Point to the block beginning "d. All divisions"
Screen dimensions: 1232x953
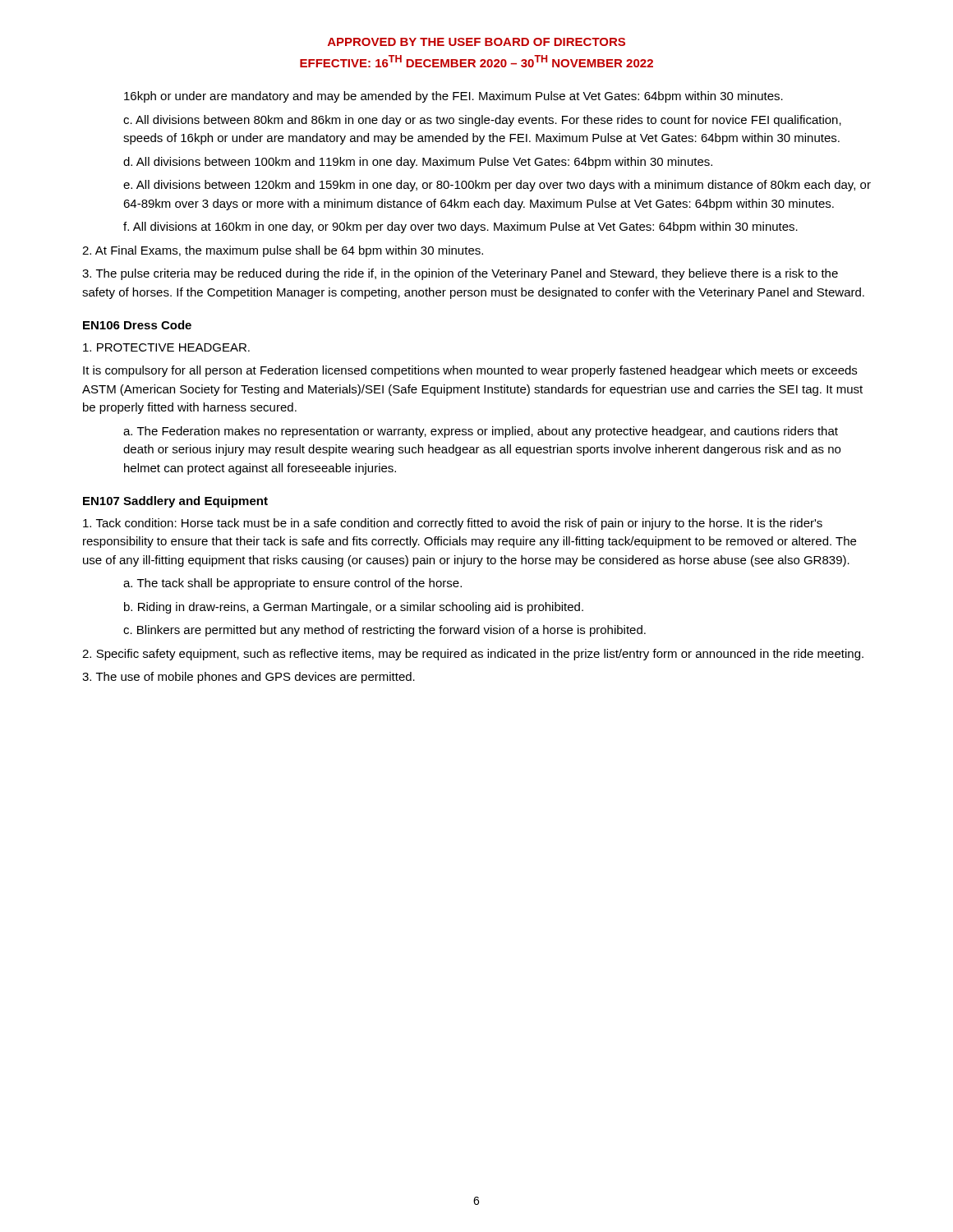418,161
